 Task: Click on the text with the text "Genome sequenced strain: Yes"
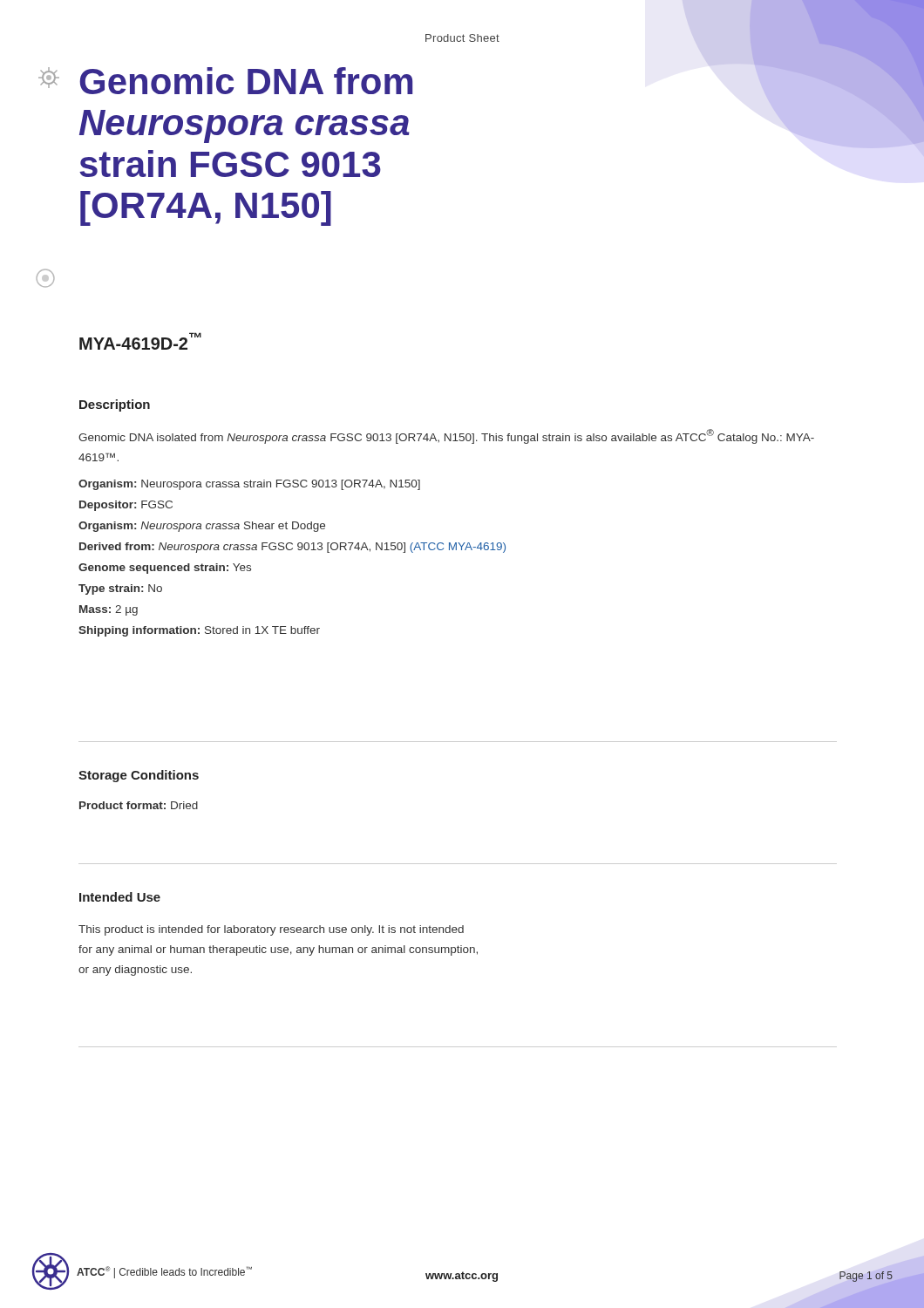(x=165, y=567)
